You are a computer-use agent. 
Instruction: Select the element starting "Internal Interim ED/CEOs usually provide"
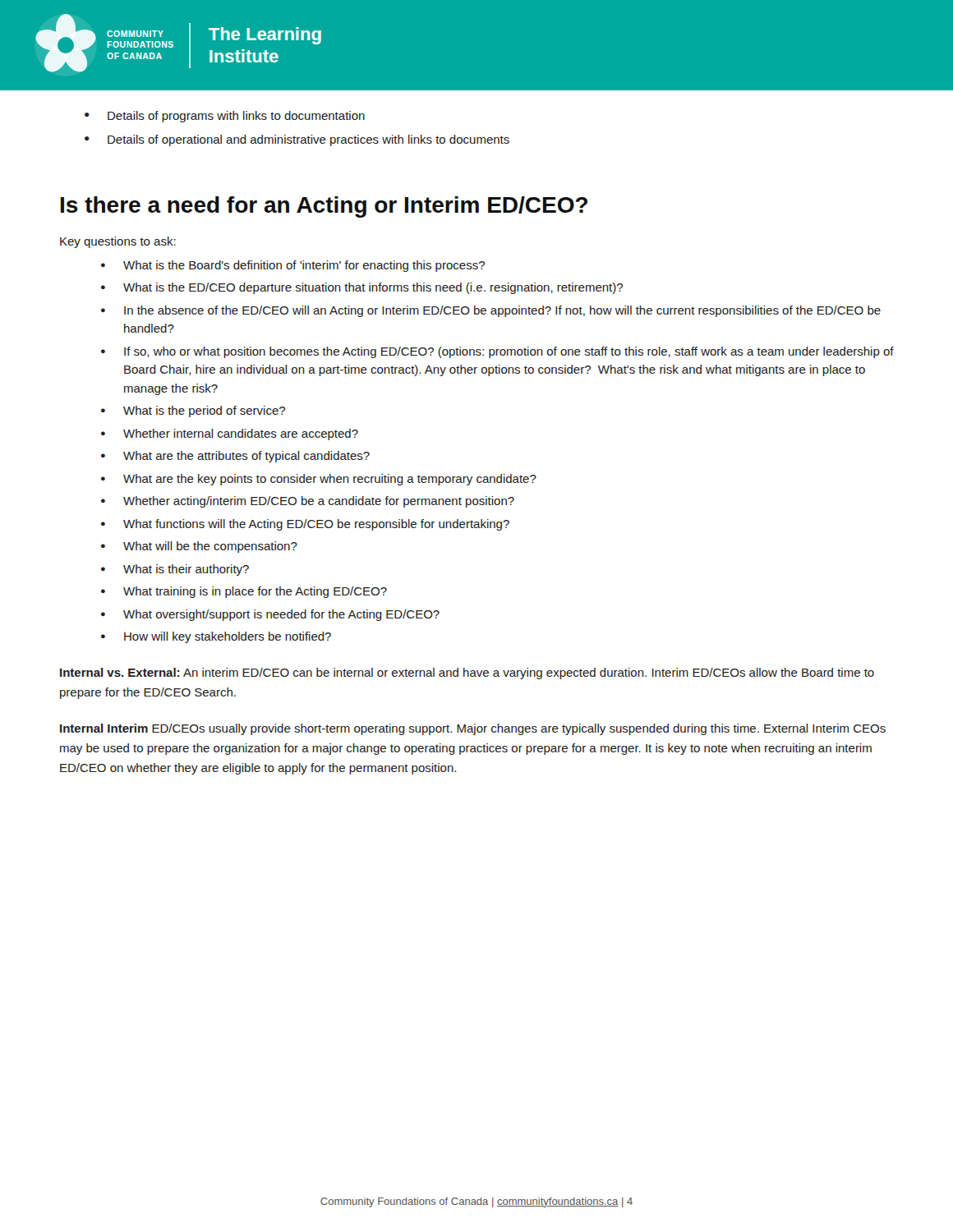(x=472, y=747)
